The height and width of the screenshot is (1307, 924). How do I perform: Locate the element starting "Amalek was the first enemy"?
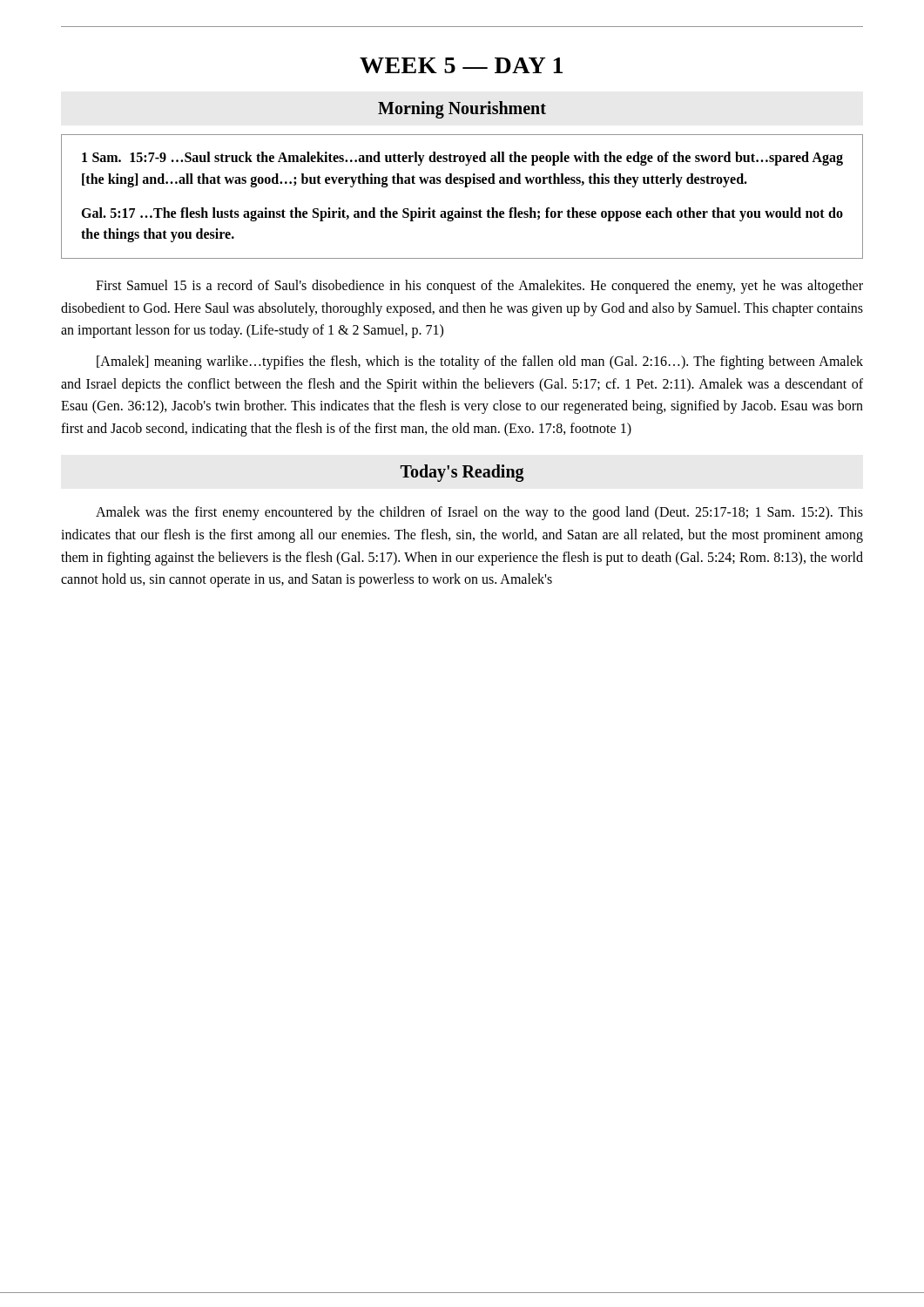pyautogui.click(x=462, y=546)
